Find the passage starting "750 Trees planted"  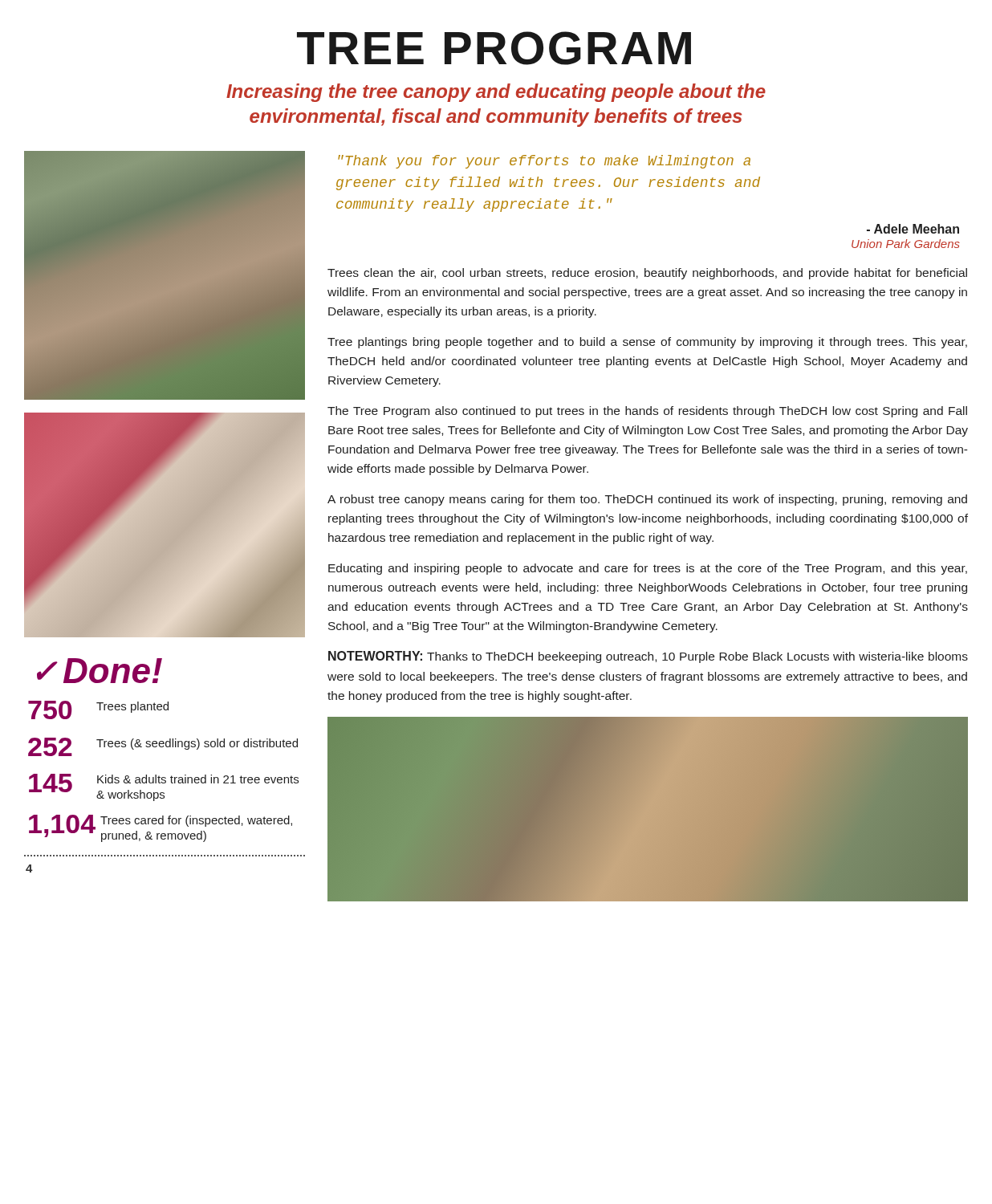point(165,710)
